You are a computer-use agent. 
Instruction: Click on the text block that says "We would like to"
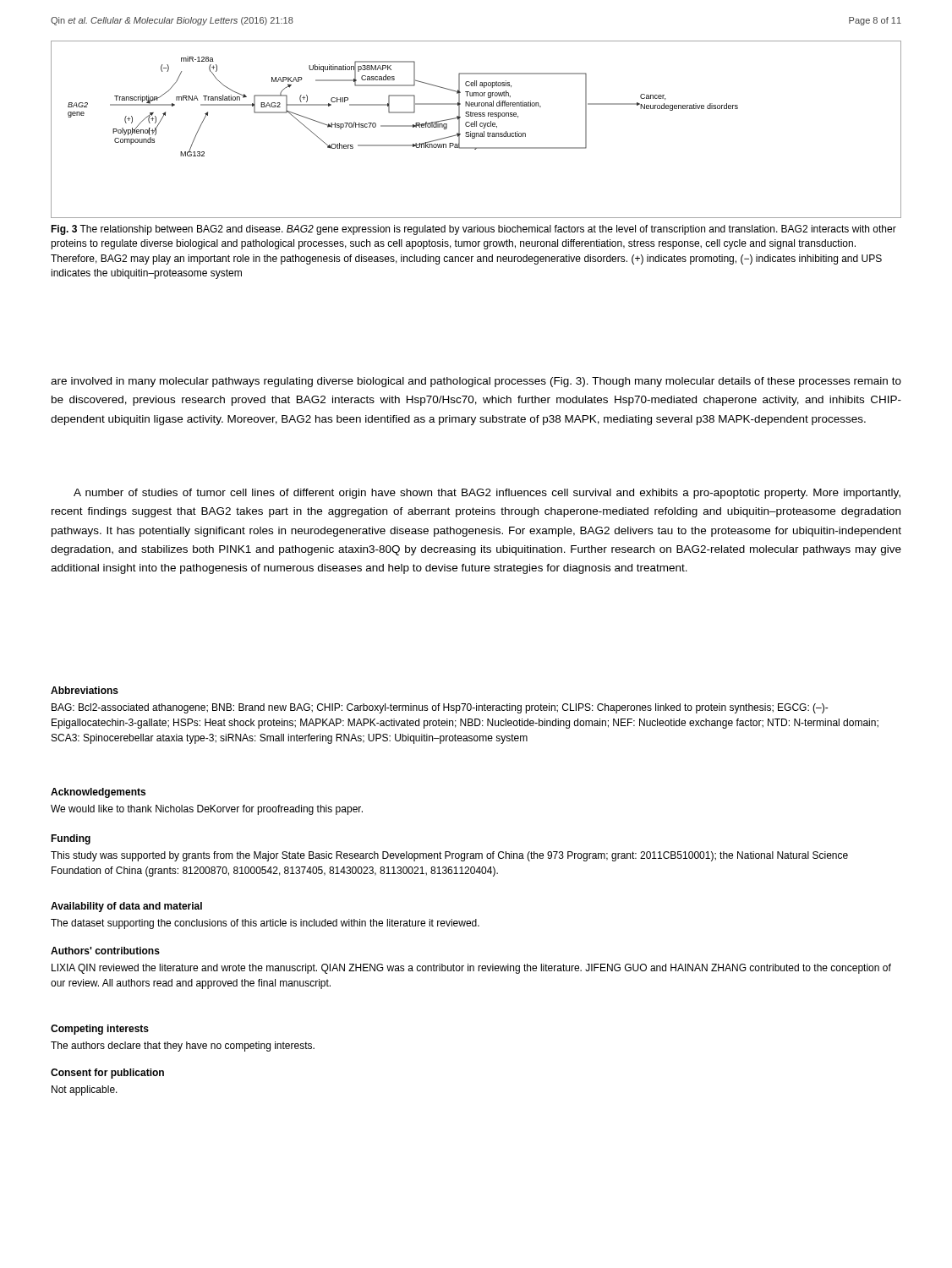207,809
